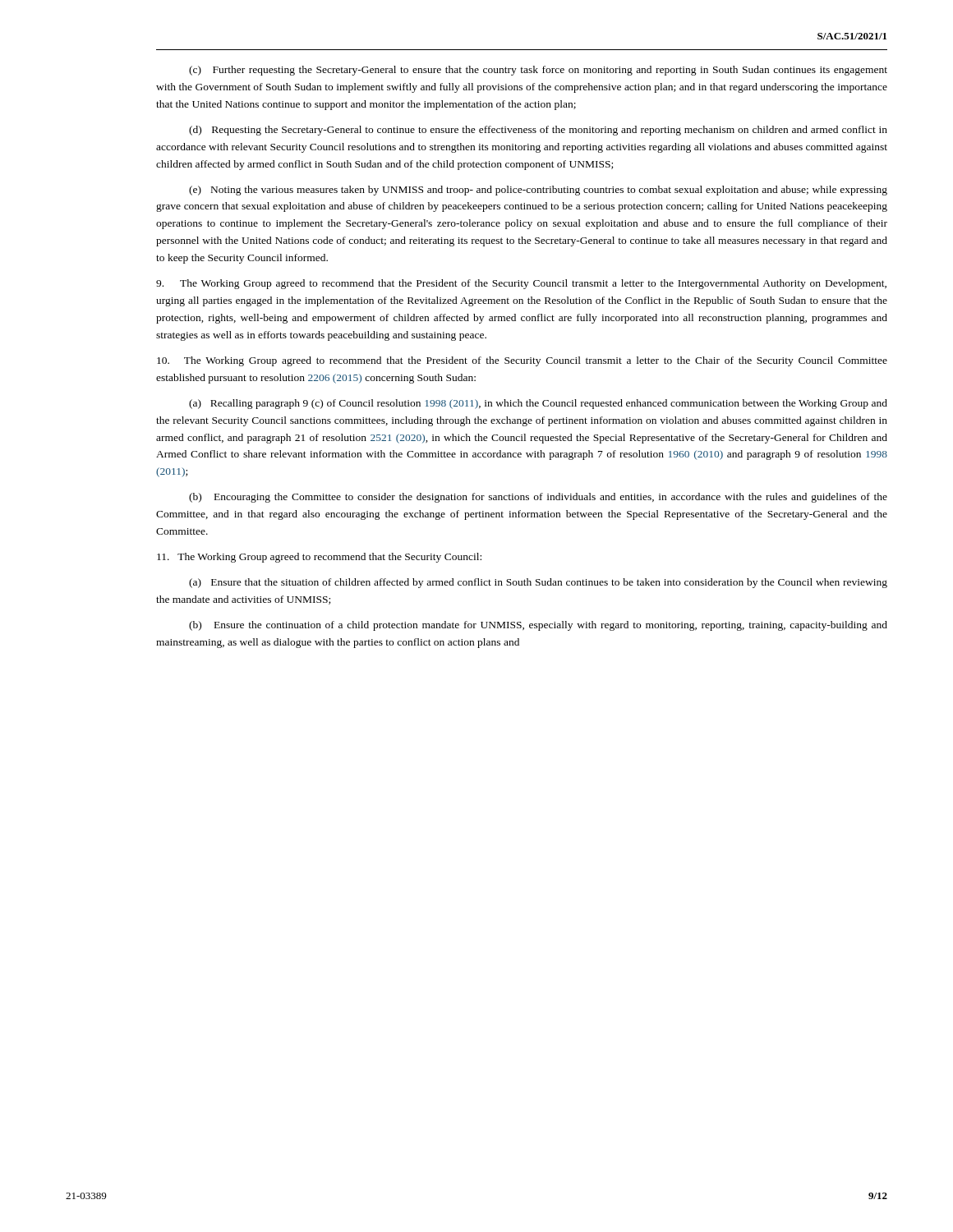Point to the block beginning "(e) Noting the"
Viewport: 953px width, 1232px height.
[522, 223]
